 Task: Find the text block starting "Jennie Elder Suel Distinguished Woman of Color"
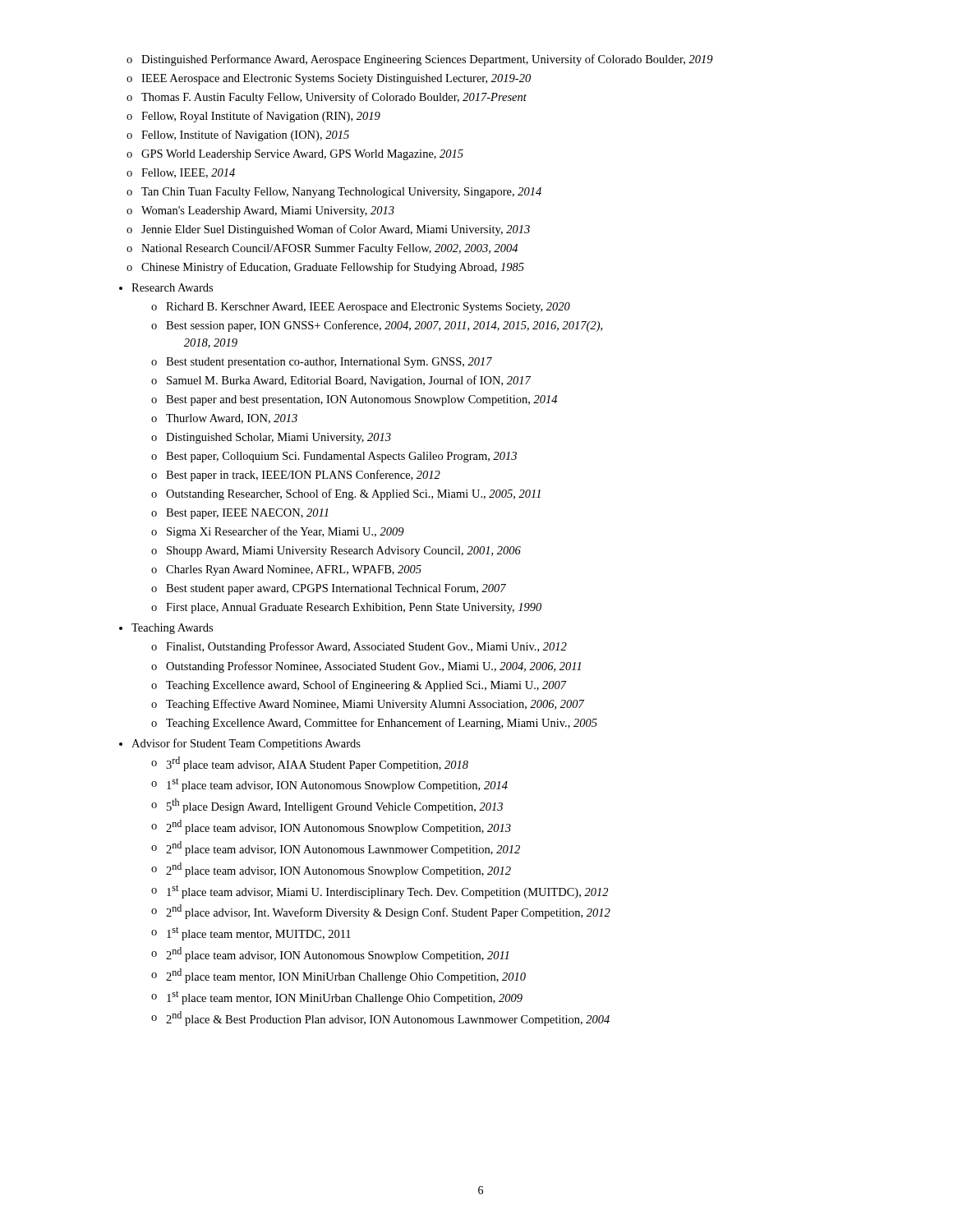336,229
